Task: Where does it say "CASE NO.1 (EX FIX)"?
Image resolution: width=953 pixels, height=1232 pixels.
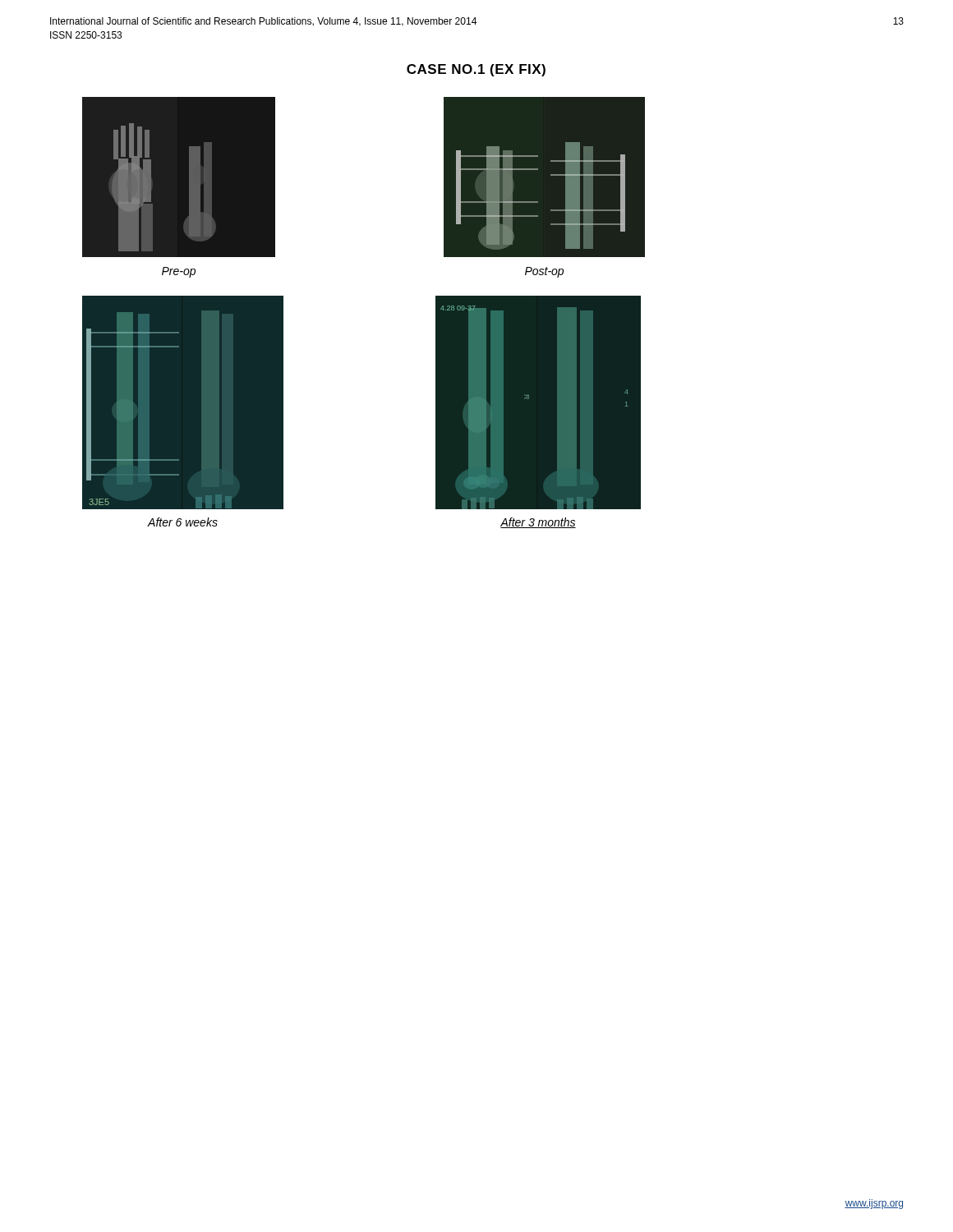Action: (476, 69)
